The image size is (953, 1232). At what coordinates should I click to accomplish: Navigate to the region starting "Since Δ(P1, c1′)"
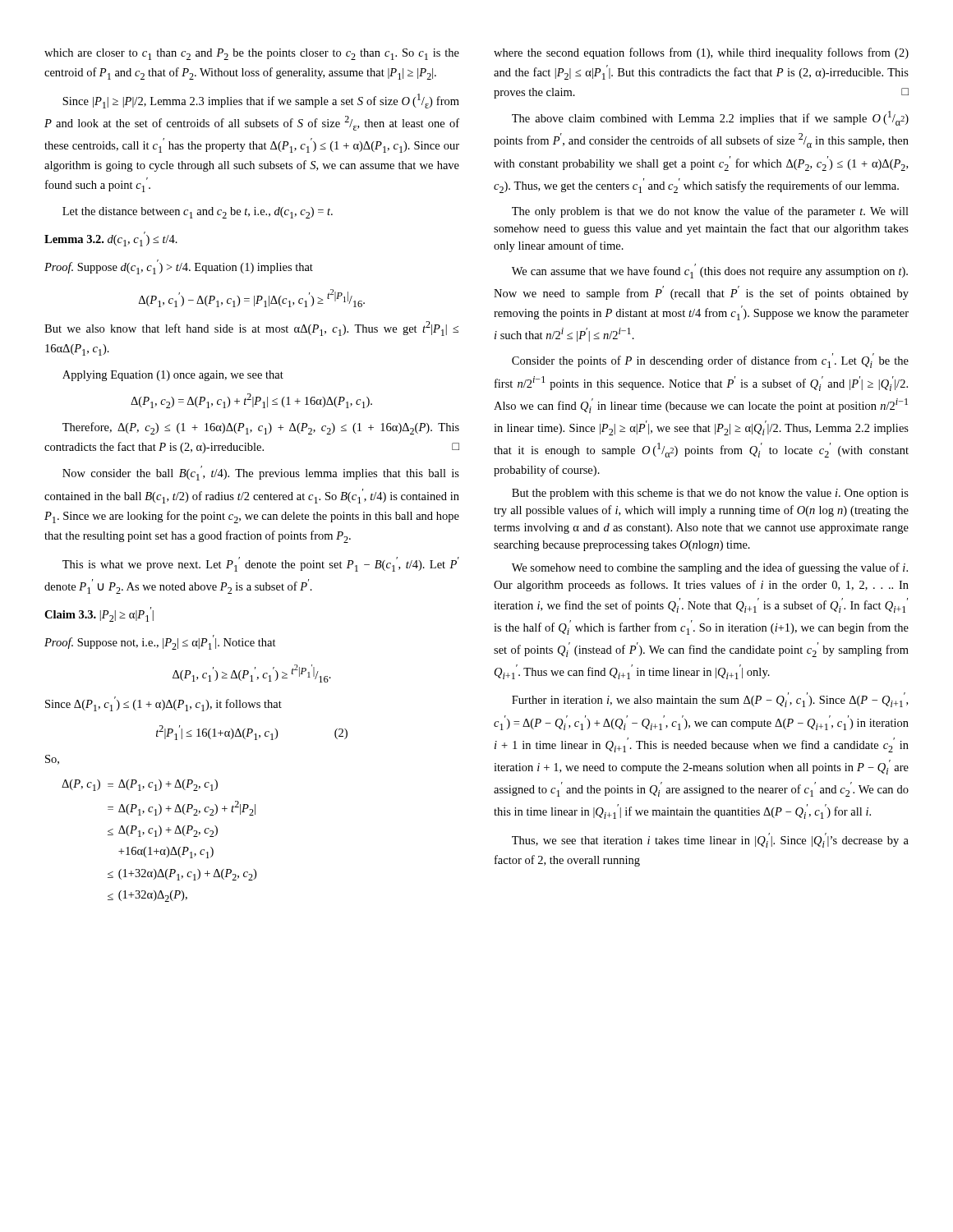pos(252,704)
